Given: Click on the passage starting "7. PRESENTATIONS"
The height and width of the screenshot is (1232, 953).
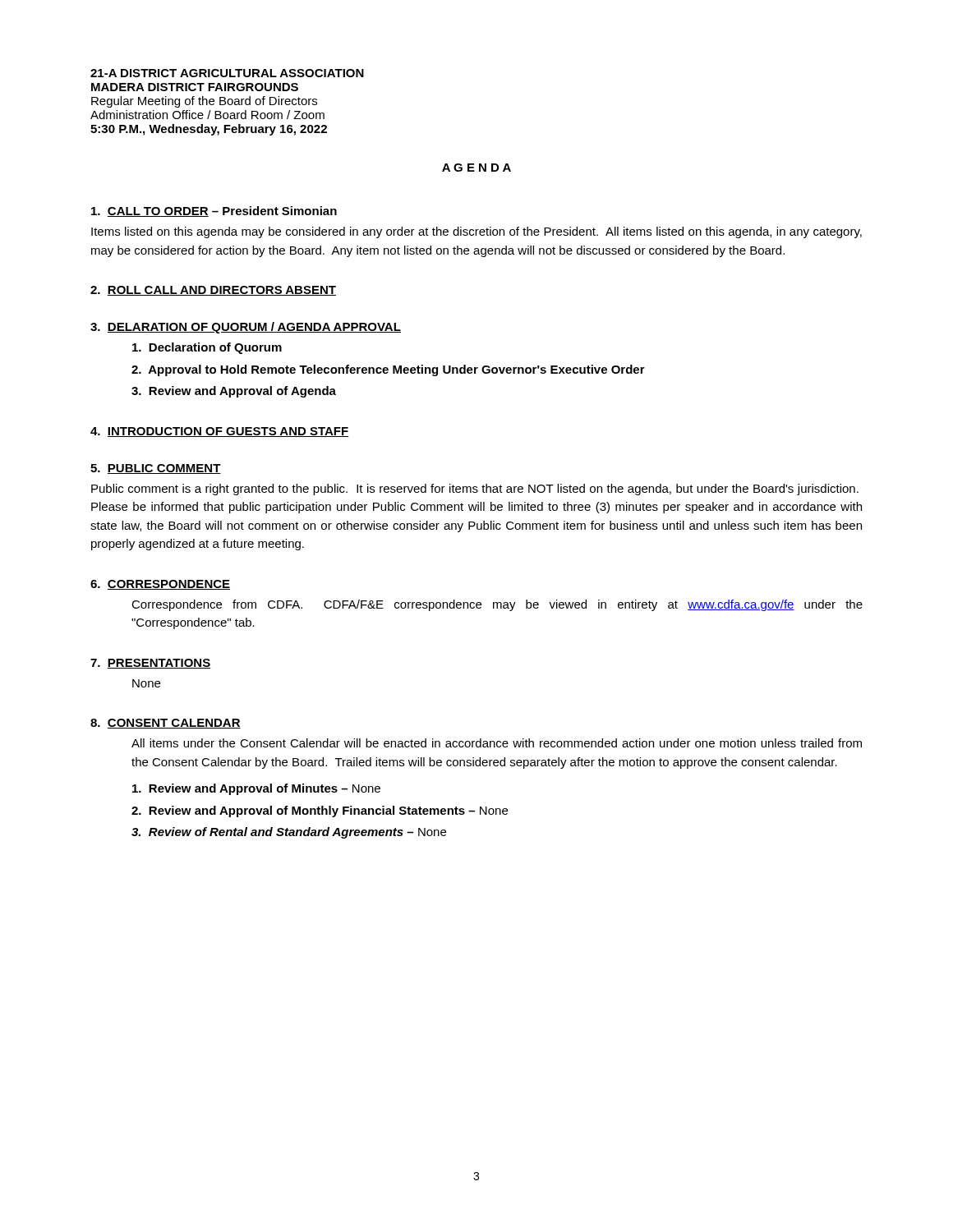Looking at the screenshot, I should click(x=150, y=662).
